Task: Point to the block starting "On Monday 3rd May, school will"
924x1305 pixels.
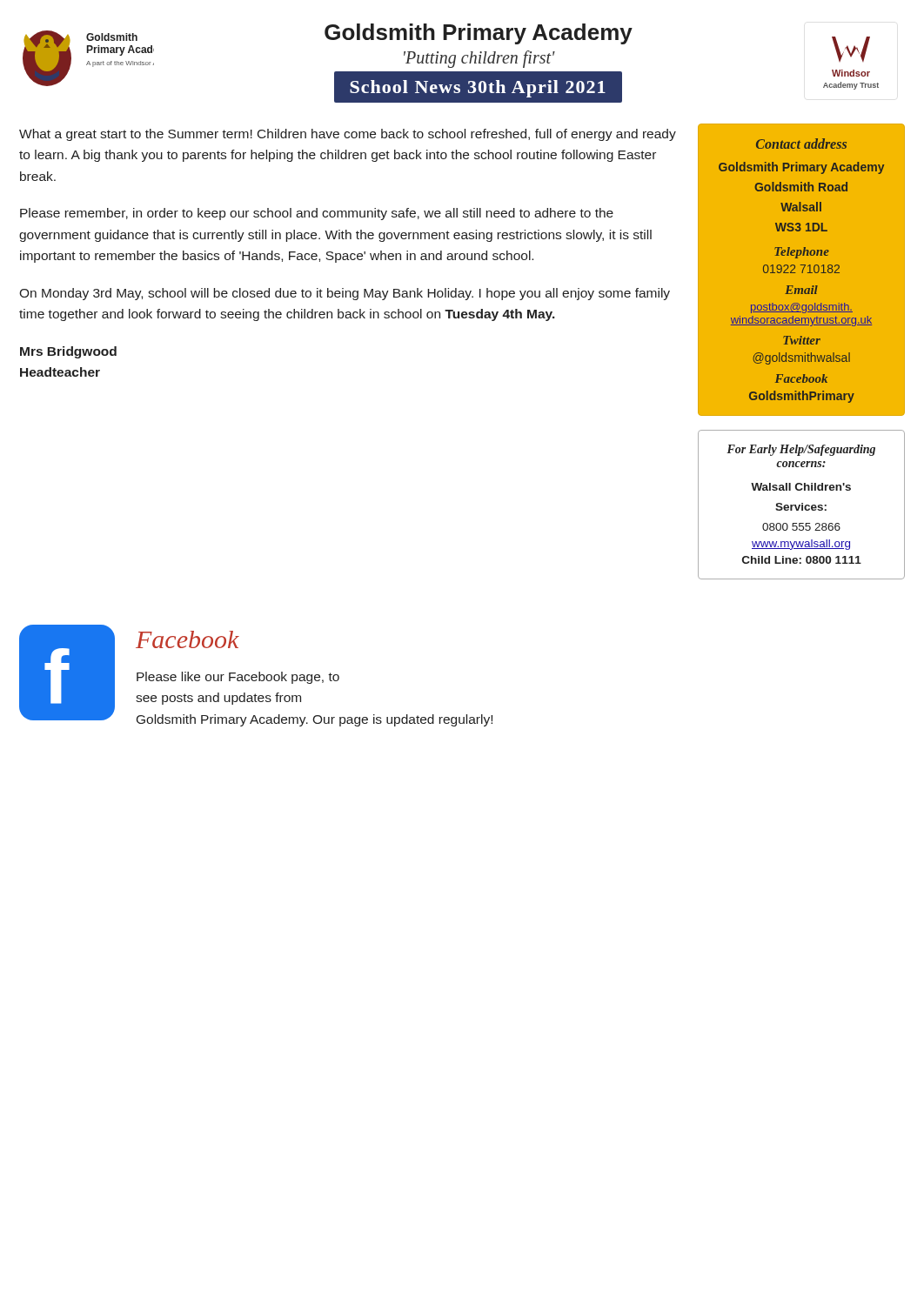Action: (x=345, y=303)
